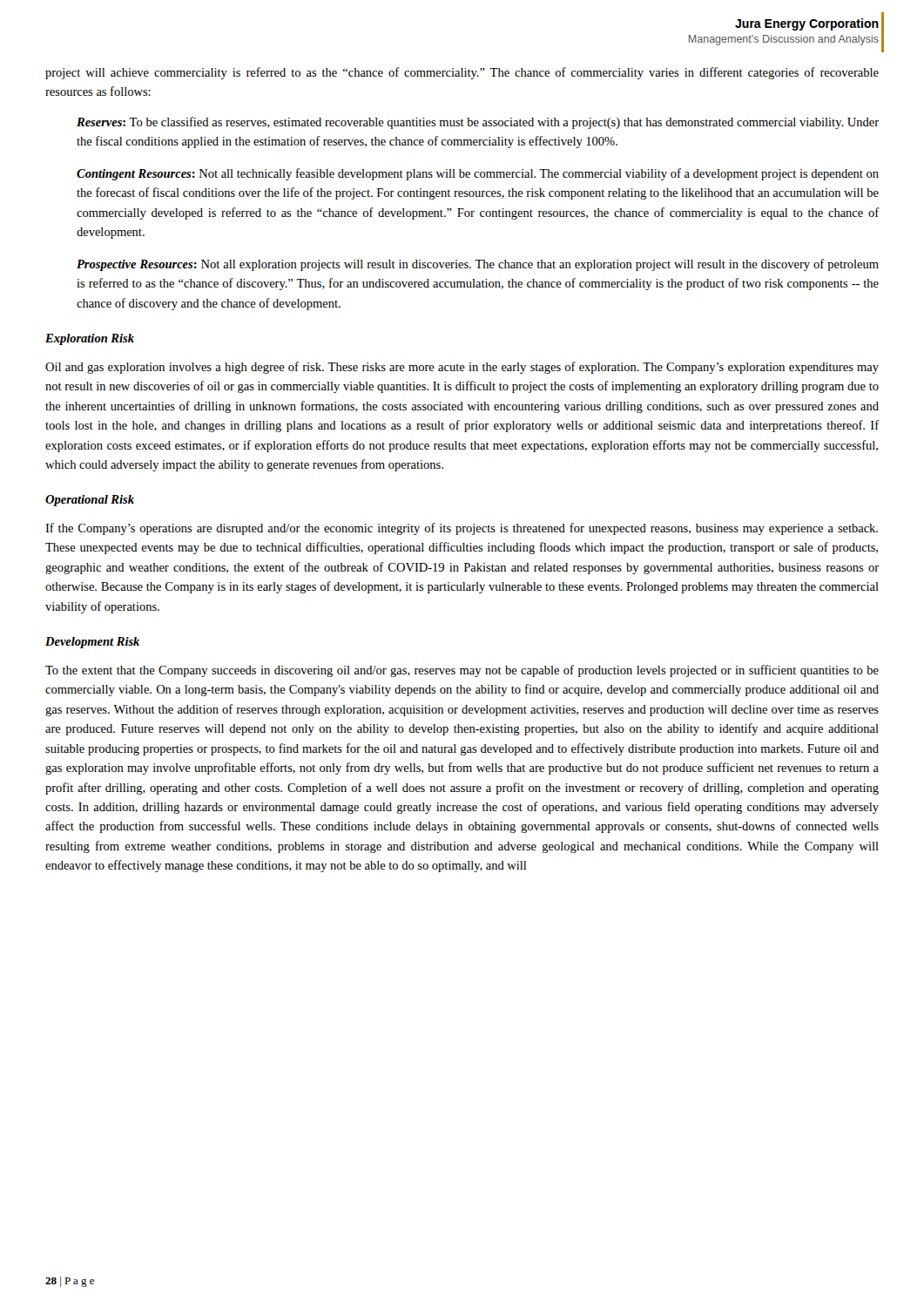Viewport: 924px width, 1307px height.
Task: Locate the section header that reads "Exploration Risk"
Action: pyautogui.click(x=90, y=339)
